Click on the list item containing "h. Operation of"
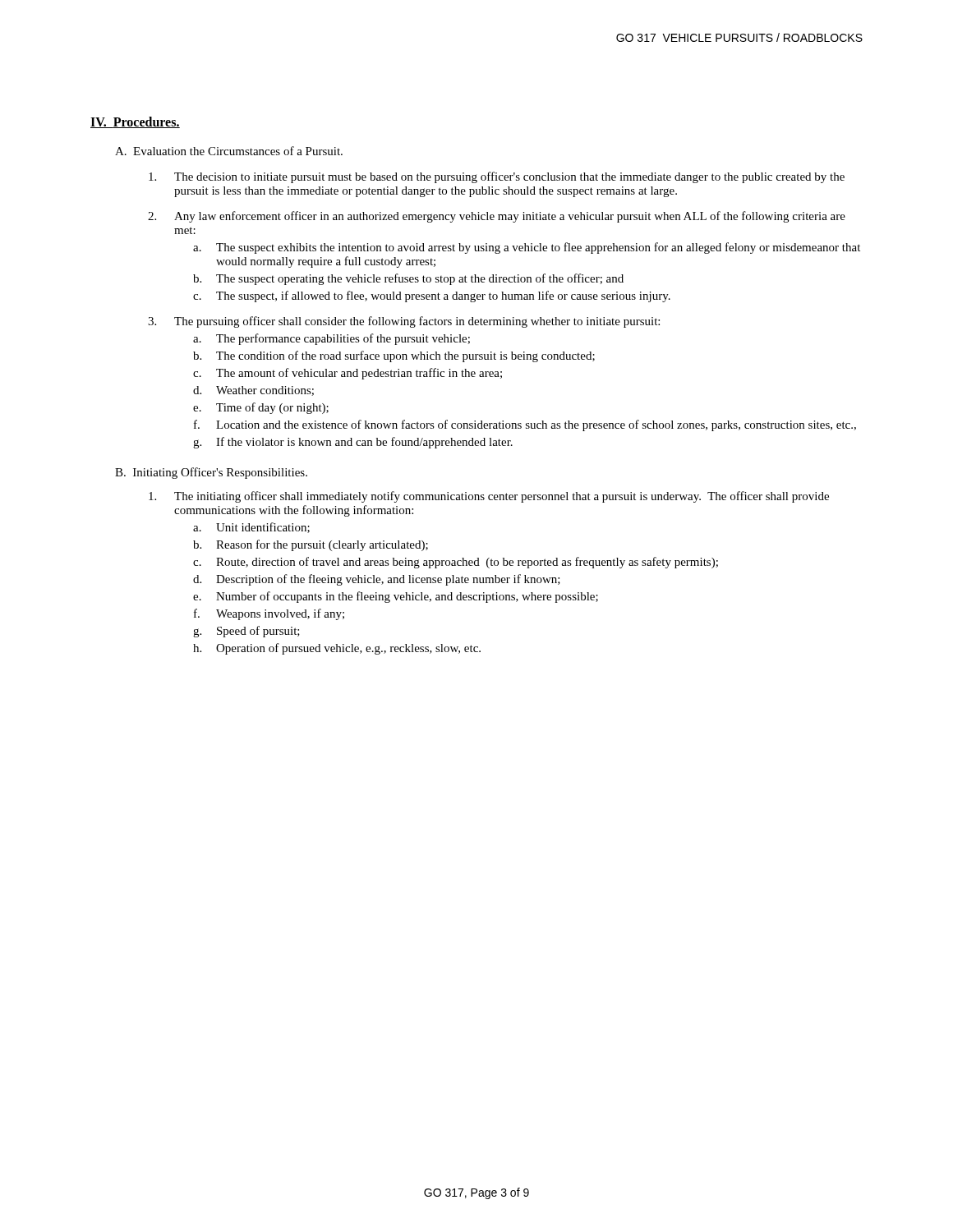953x1232 pixels. (x=337, y=649)
